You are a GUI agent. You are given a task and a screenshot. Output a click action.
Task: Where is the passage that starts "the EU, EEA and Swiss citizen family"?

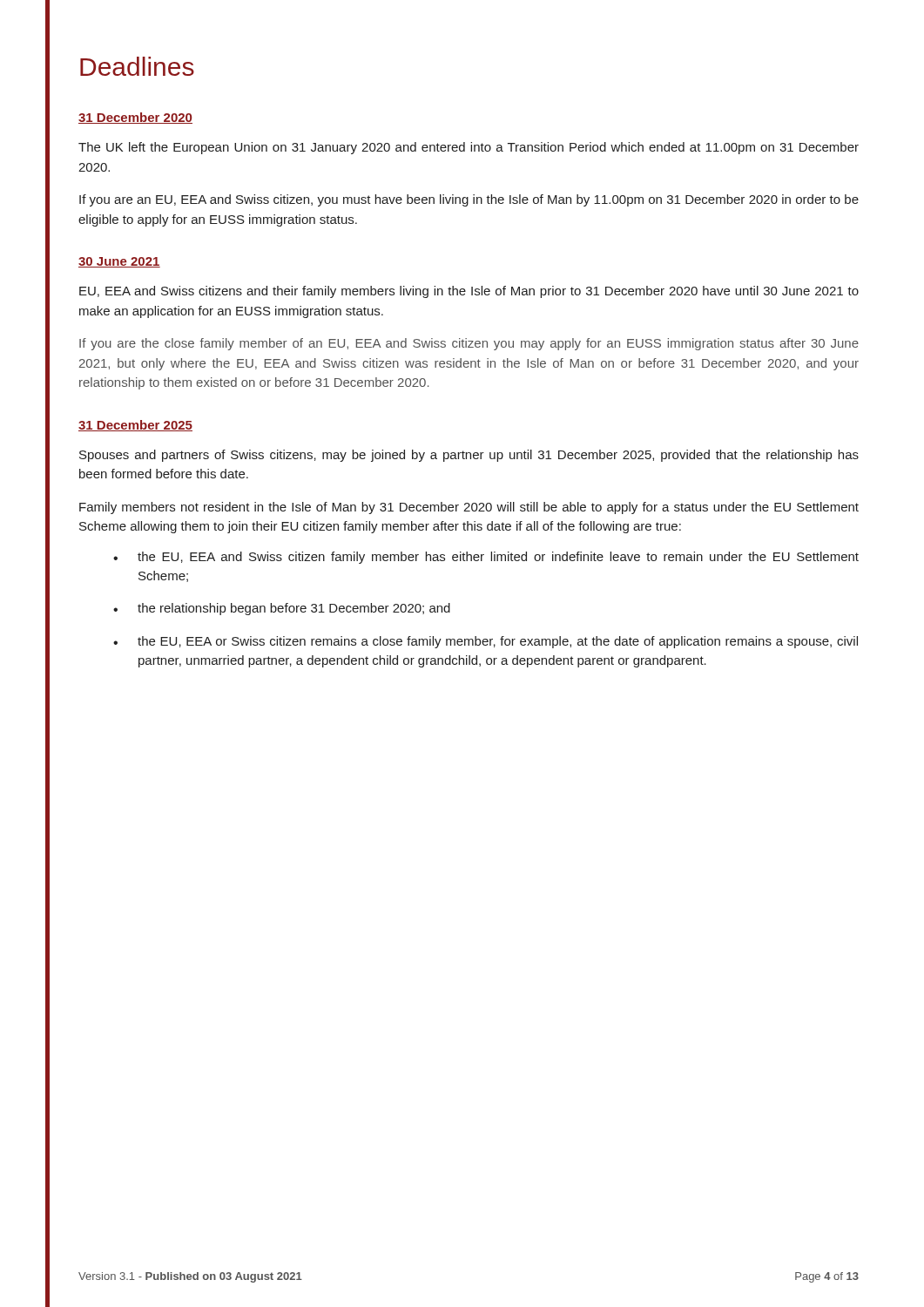coord(469,566)
